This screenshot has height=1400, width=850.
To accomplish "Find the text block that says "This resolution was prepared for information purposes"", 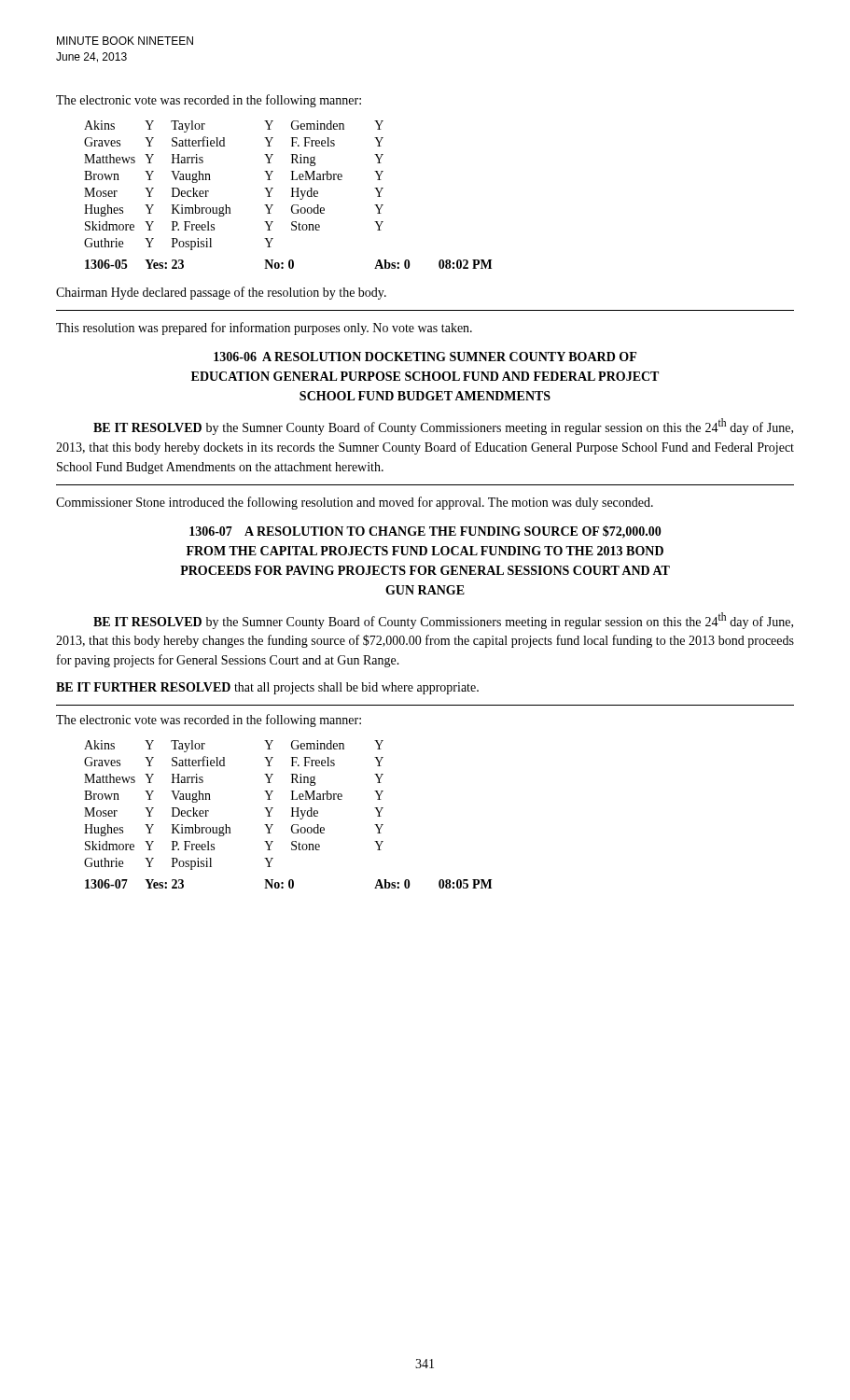I will [x=264, y=328].
